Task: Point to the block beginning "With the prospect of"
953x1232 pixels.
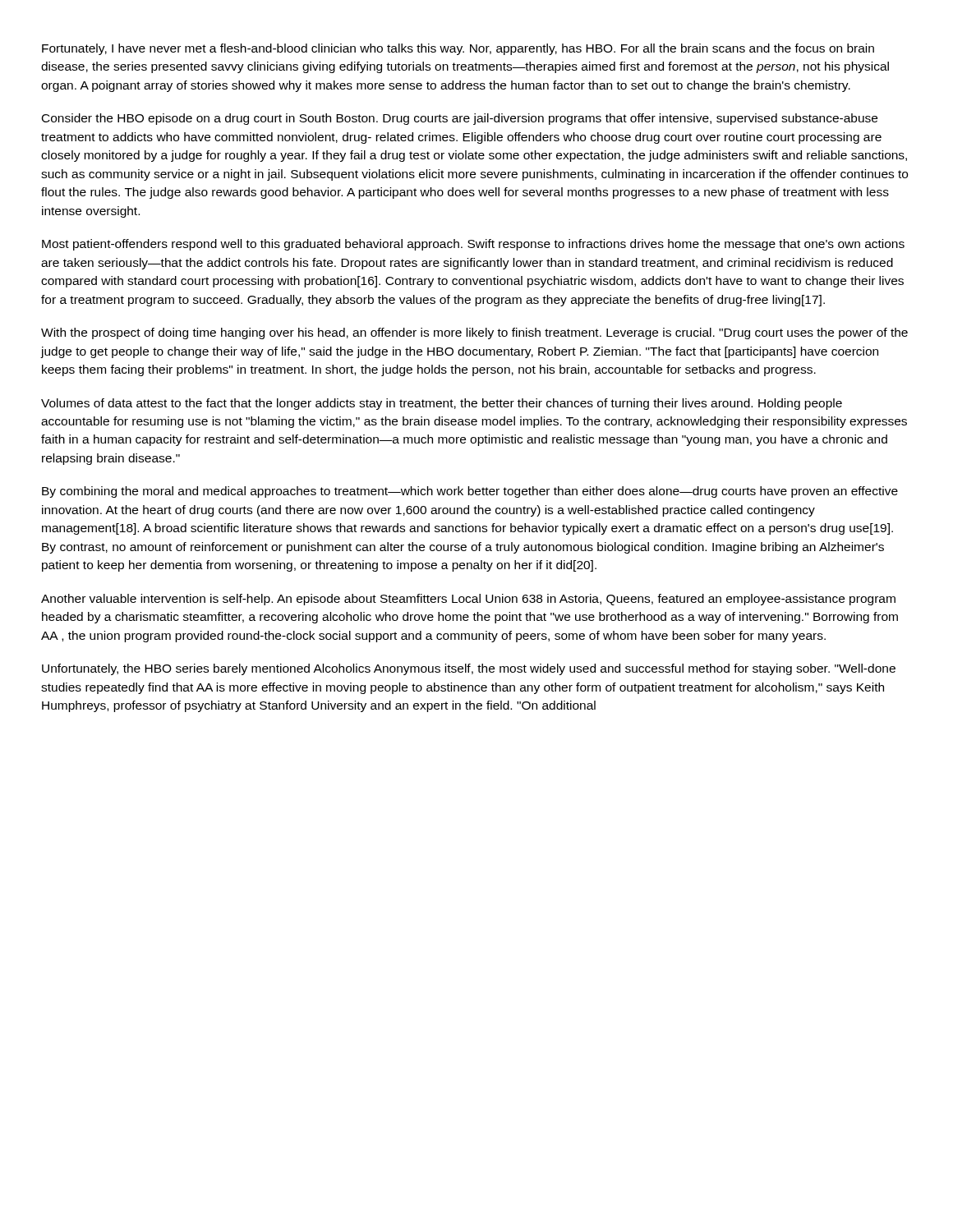Action: click(475, 351)
